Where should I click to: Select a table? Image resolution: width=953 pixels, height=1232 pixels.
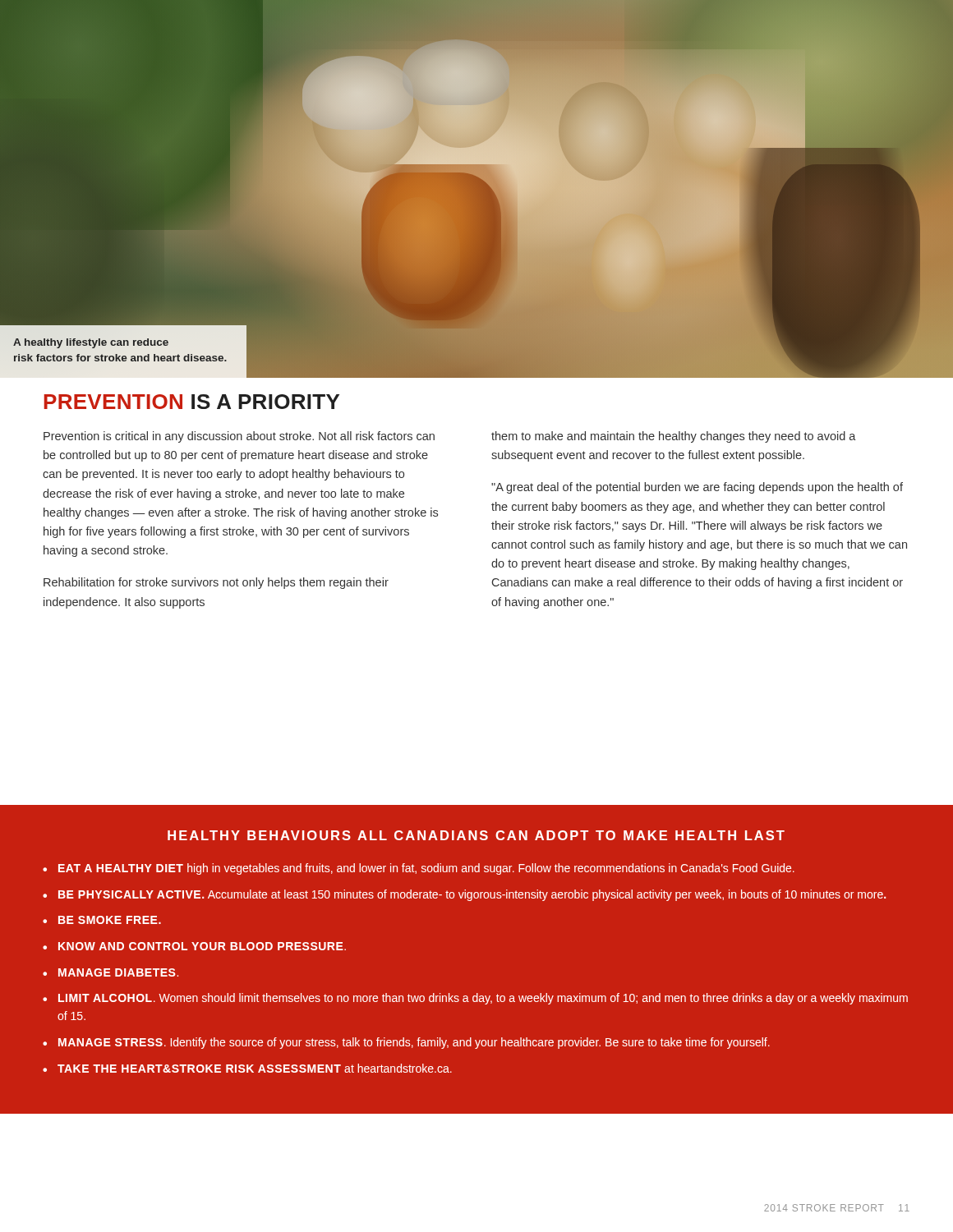point(476,959)
